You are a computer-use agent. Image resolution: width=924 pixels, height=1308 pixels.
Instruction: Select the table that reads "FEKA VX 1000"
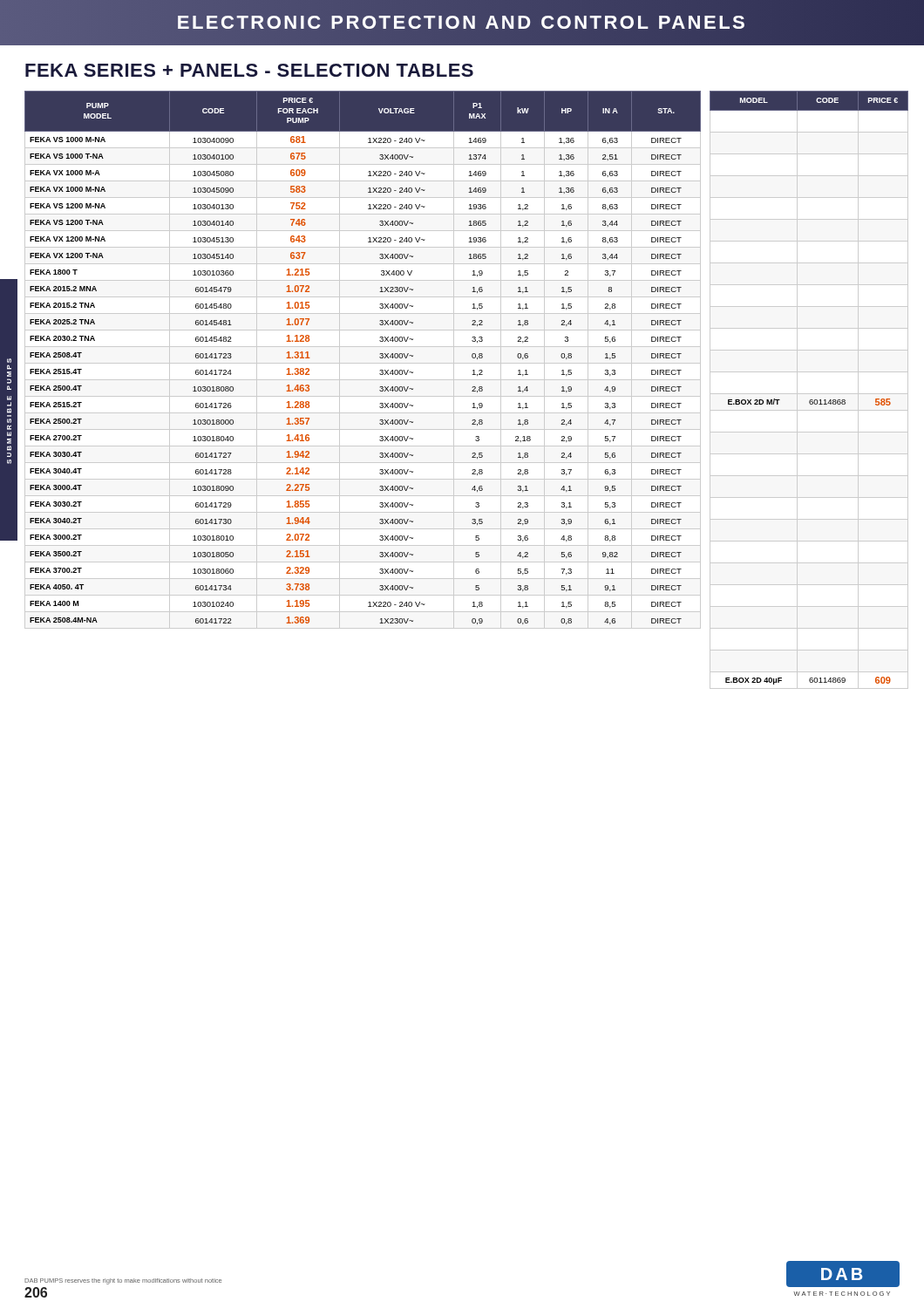(363, 390)
